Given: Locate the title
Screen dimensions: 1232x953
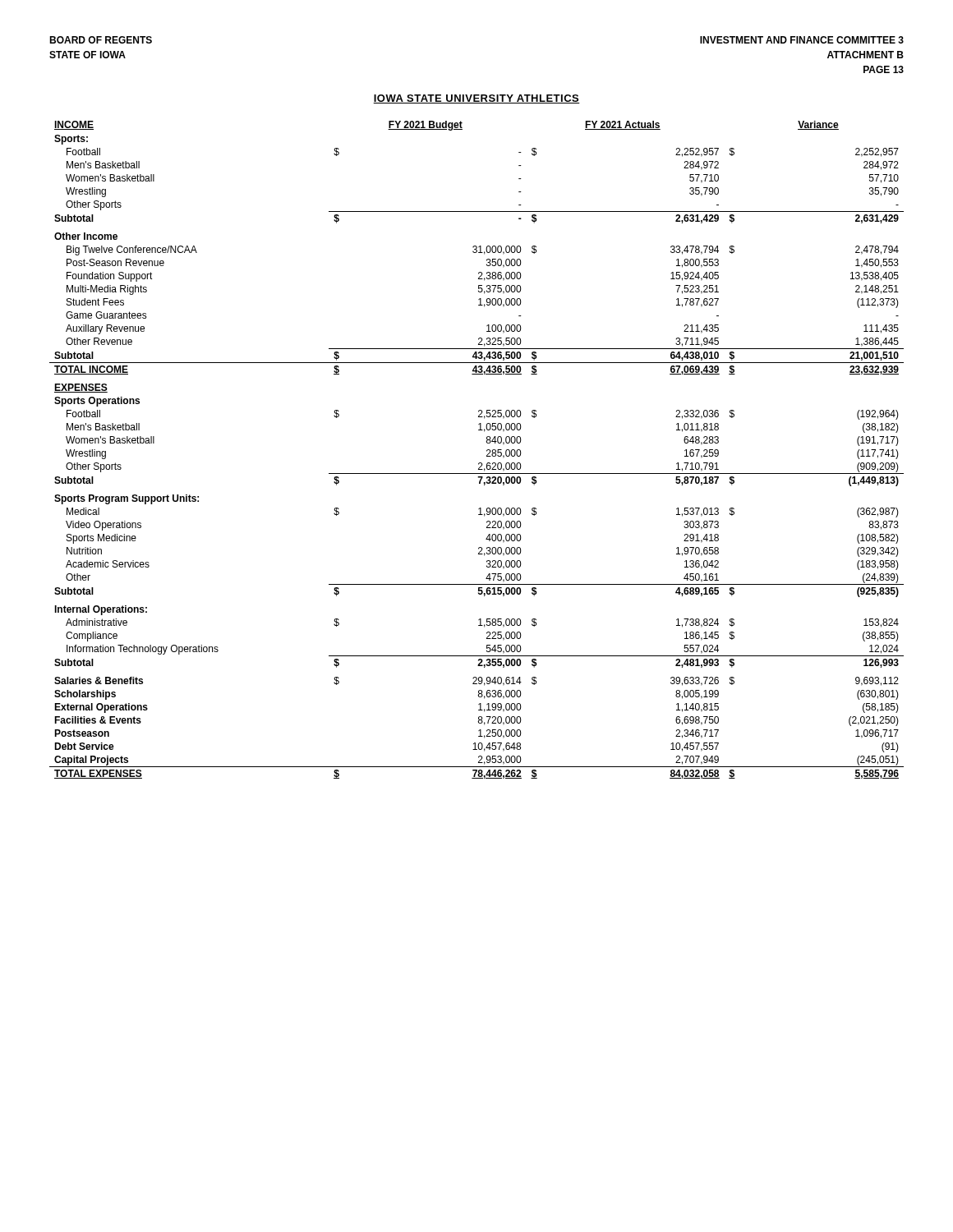Looking at the screenshot, I should tap(476, 98).
